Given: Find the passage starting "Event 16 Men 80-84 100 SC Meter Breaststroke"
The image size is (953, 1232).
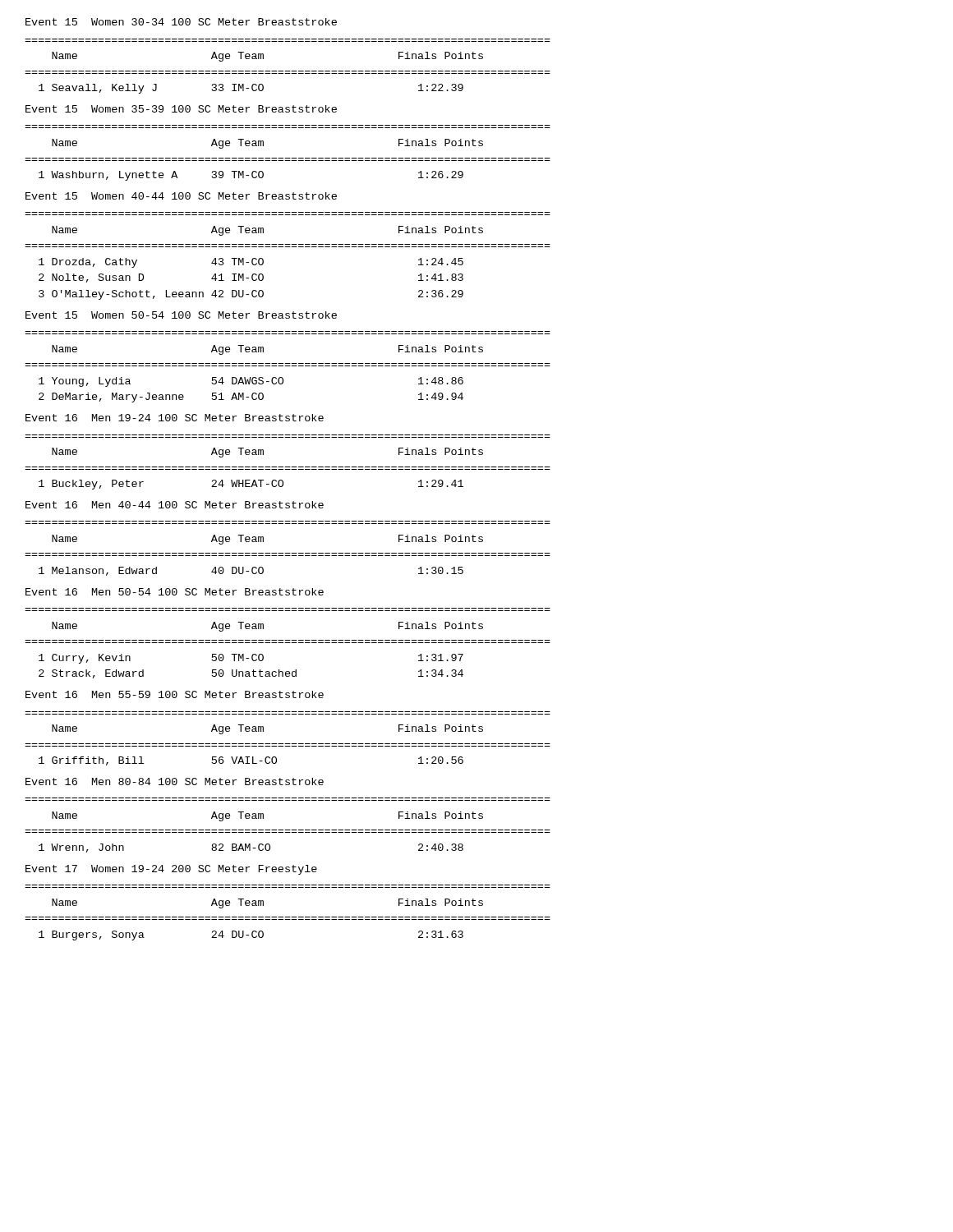Looking at the screenshot, I should [174, 782].
